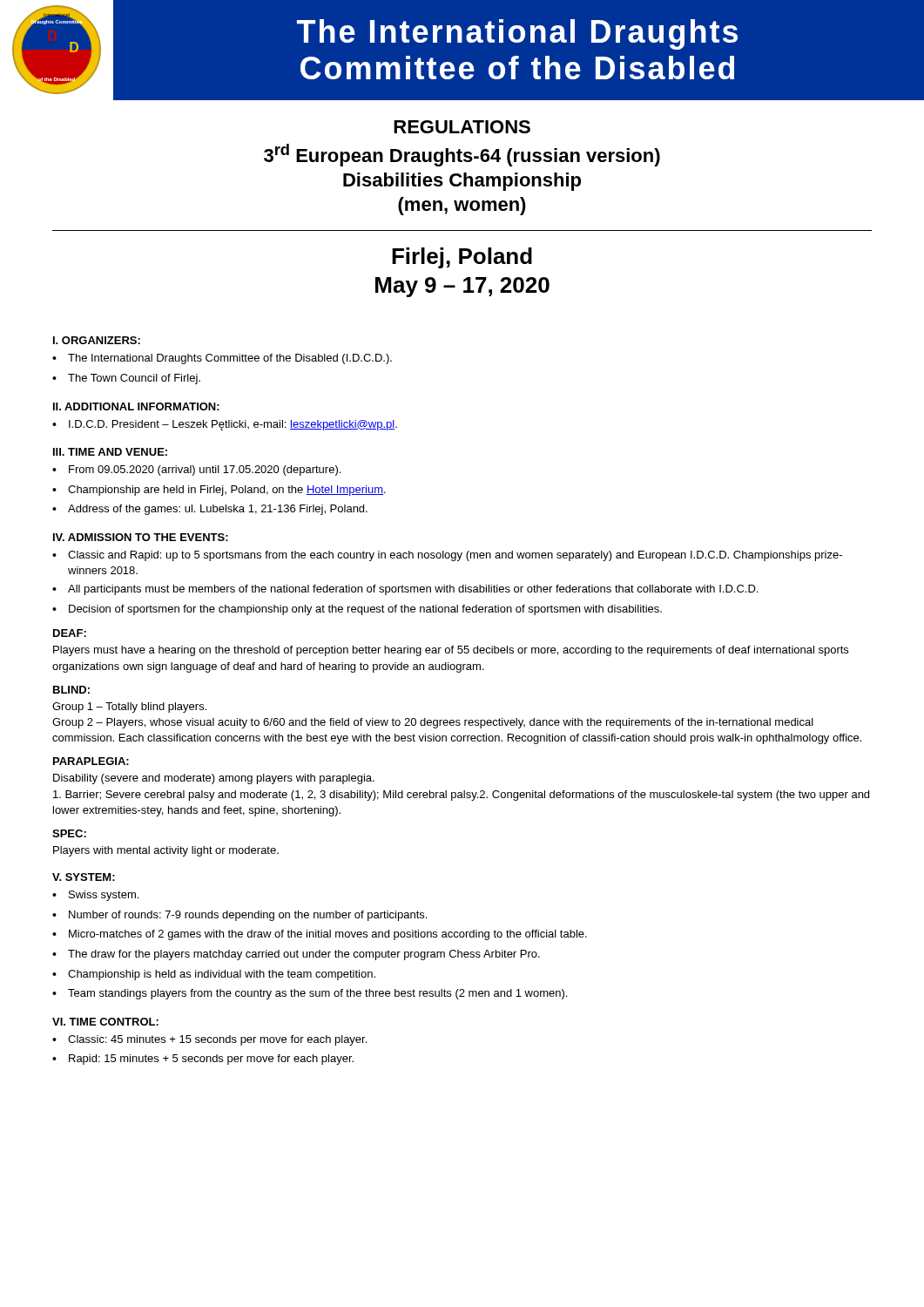Find the text block starting "•Address of the games: ul. Lubelska"

(x=210, y=510)
